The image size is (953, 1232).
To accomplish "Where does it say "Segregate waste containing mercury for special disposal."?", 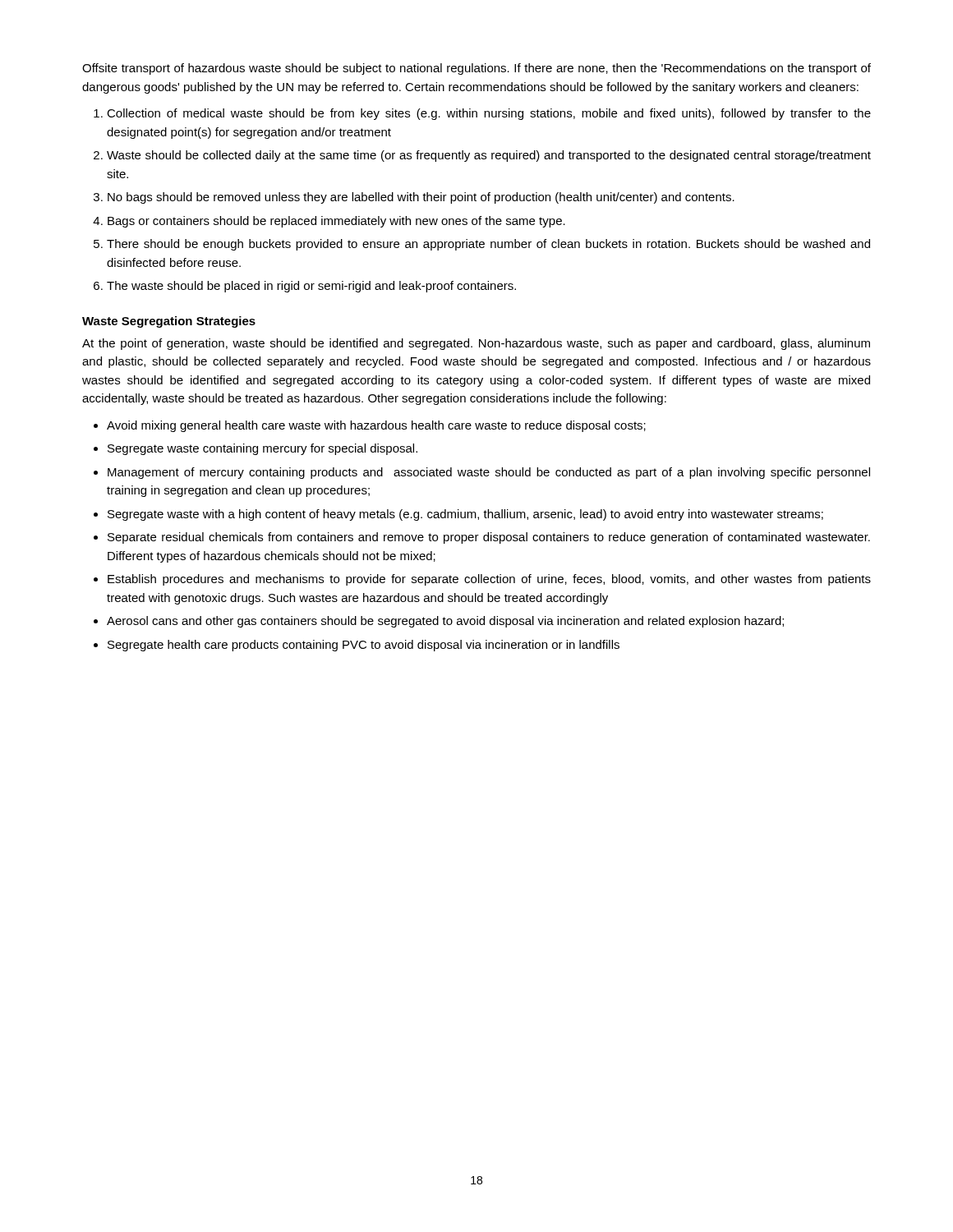I will [263, 448].
